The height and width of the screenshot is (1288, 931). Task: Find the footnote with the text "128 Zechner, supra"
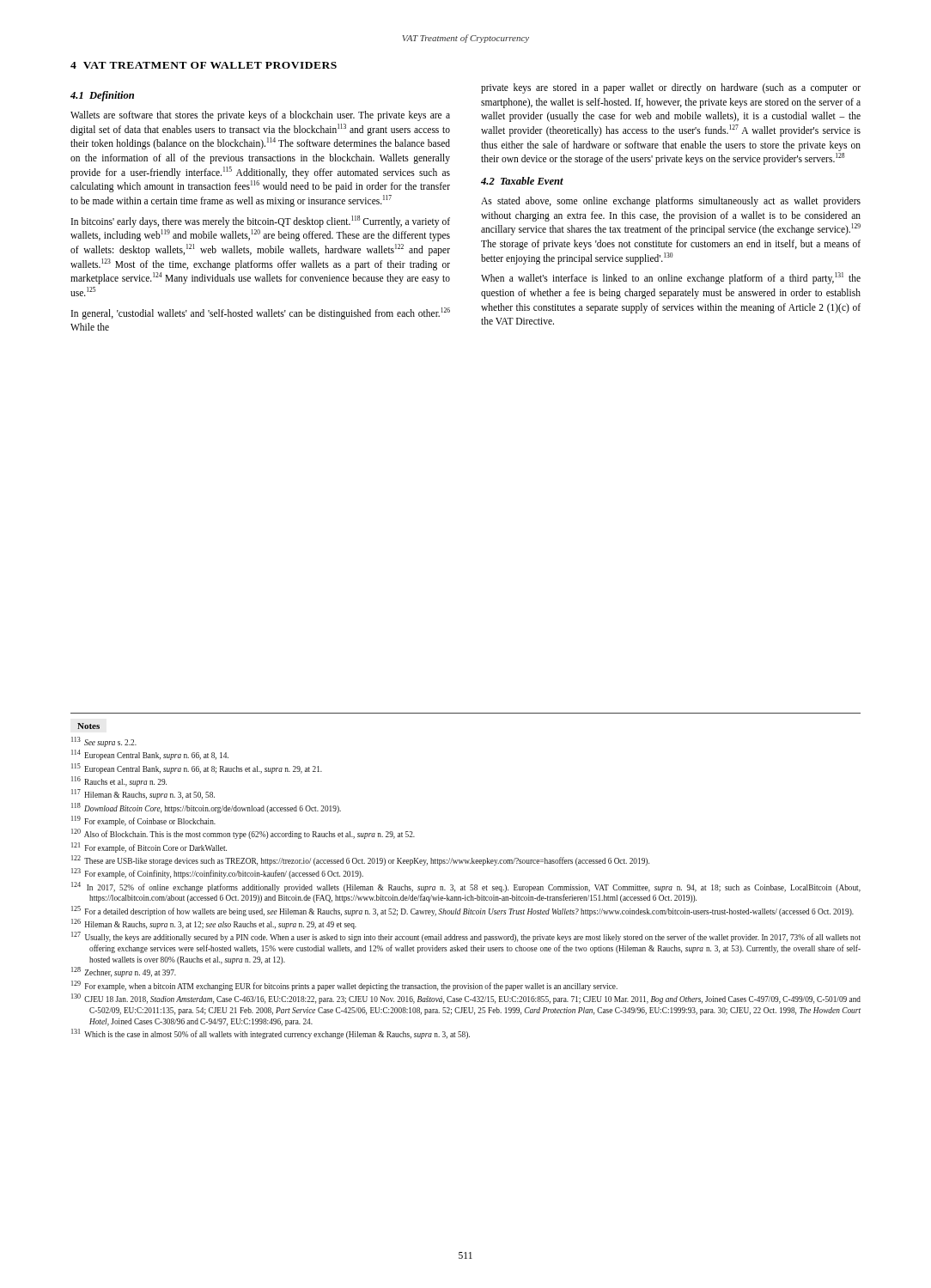tap(123, 973)
